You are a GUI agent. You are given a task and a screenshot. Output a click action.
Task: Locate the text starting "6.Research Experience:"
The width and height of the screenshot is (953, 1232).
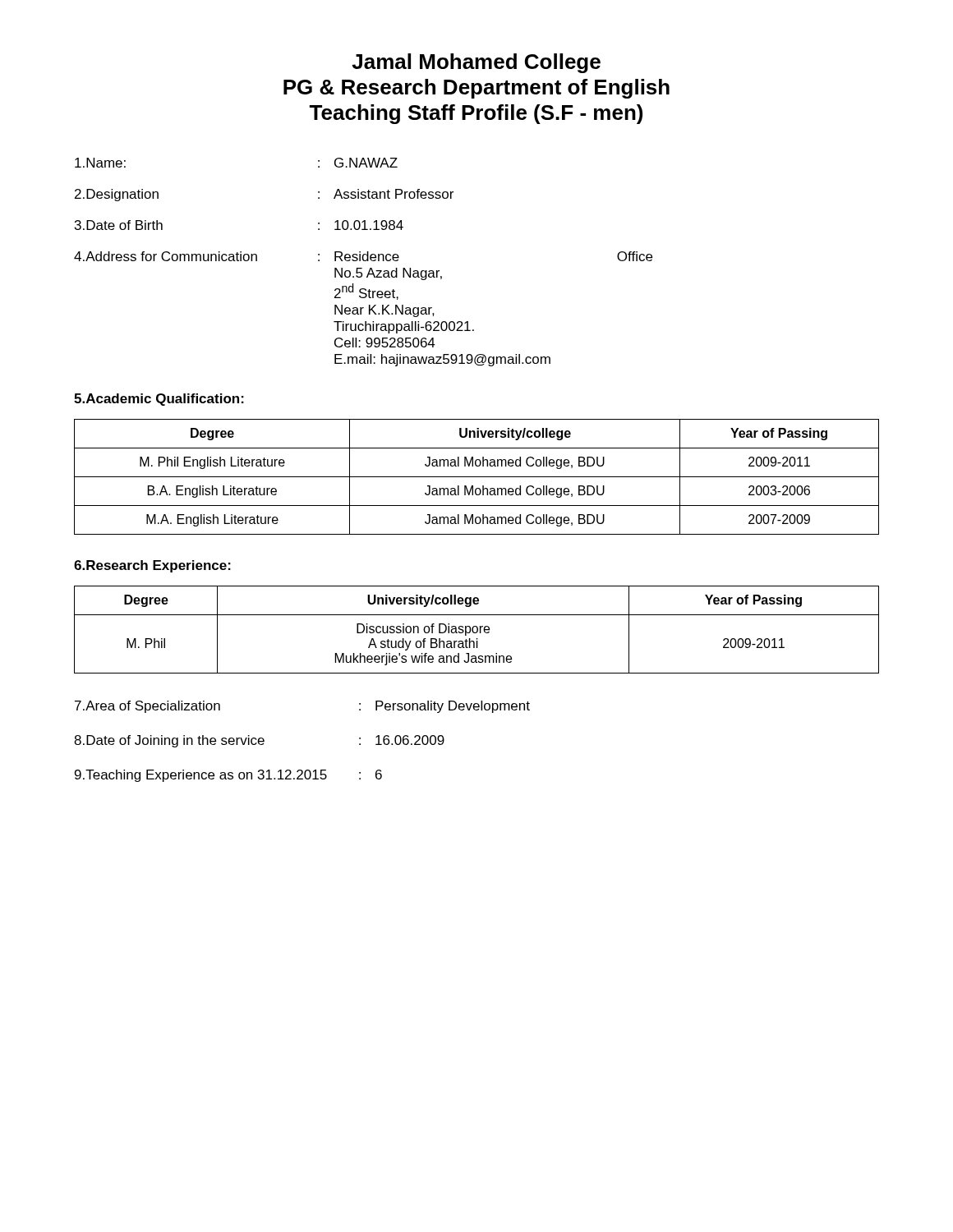pos(153,565)
